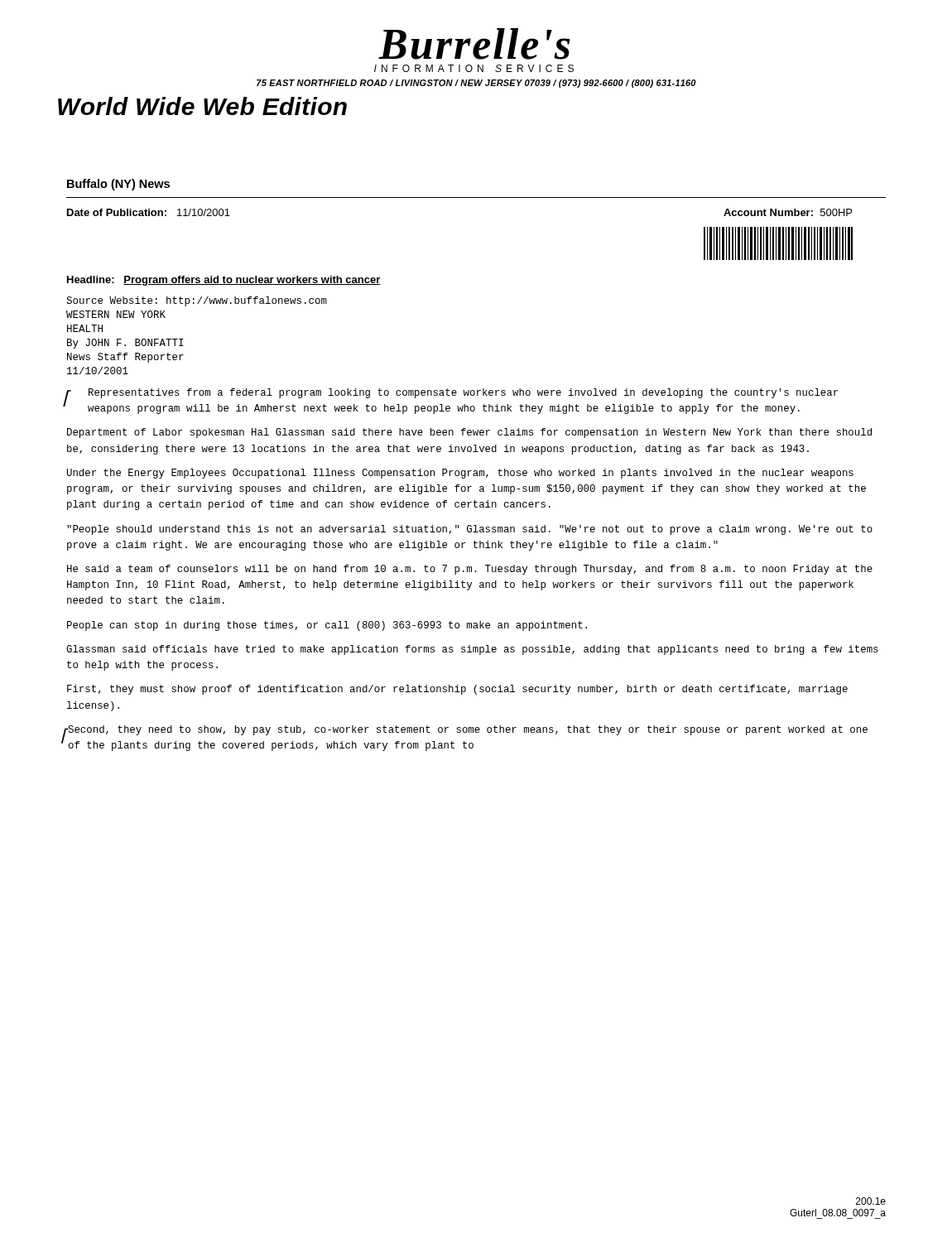Viewport: 952px width, 1242px height.
Task: Find the block on this page that starts "Glassman said officials"
Action: 472,658
